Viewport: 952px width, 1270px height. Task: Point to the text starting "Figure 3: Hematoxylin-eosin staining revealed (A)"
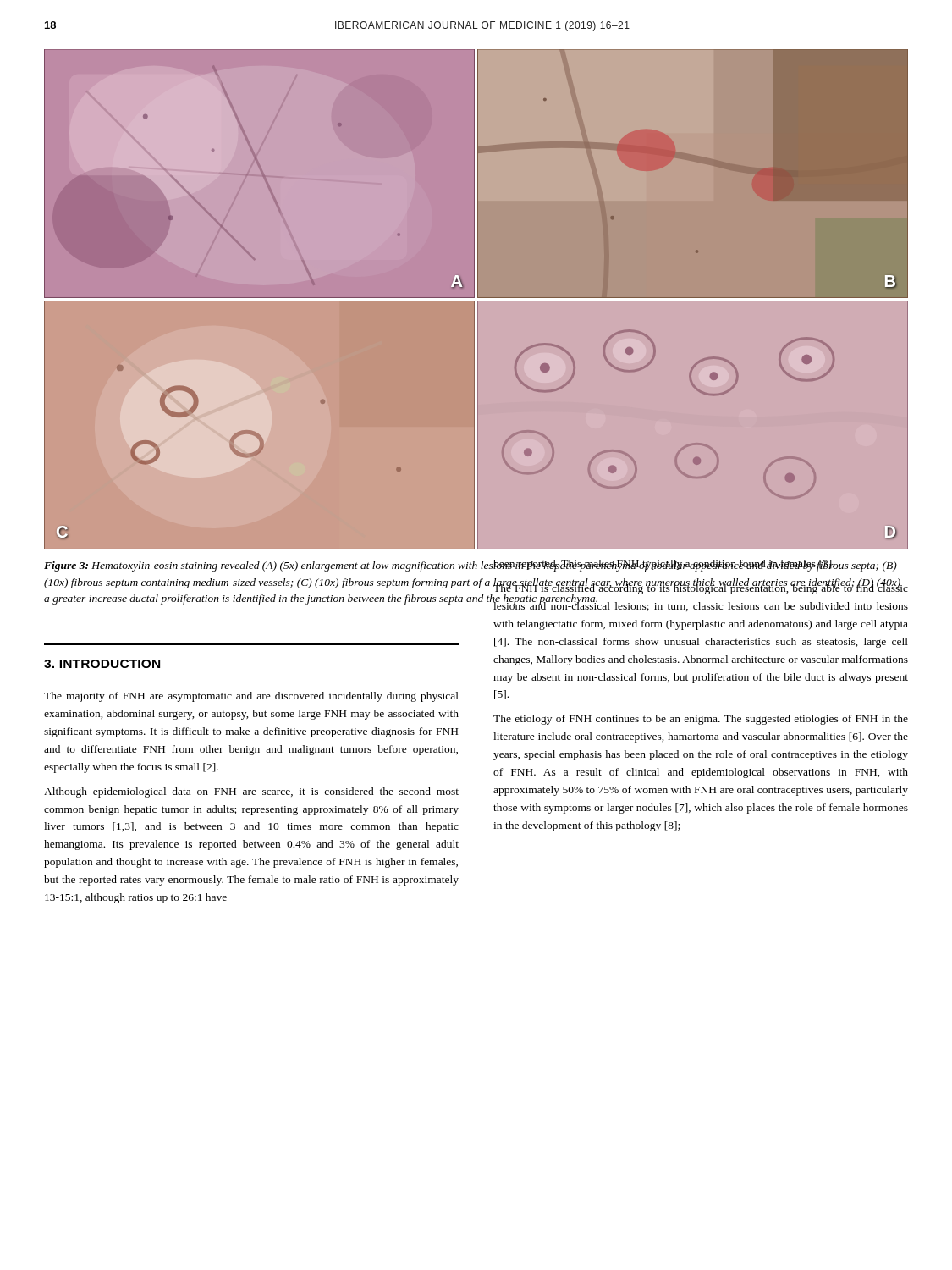pyautogui.click(x=472, y=582)
